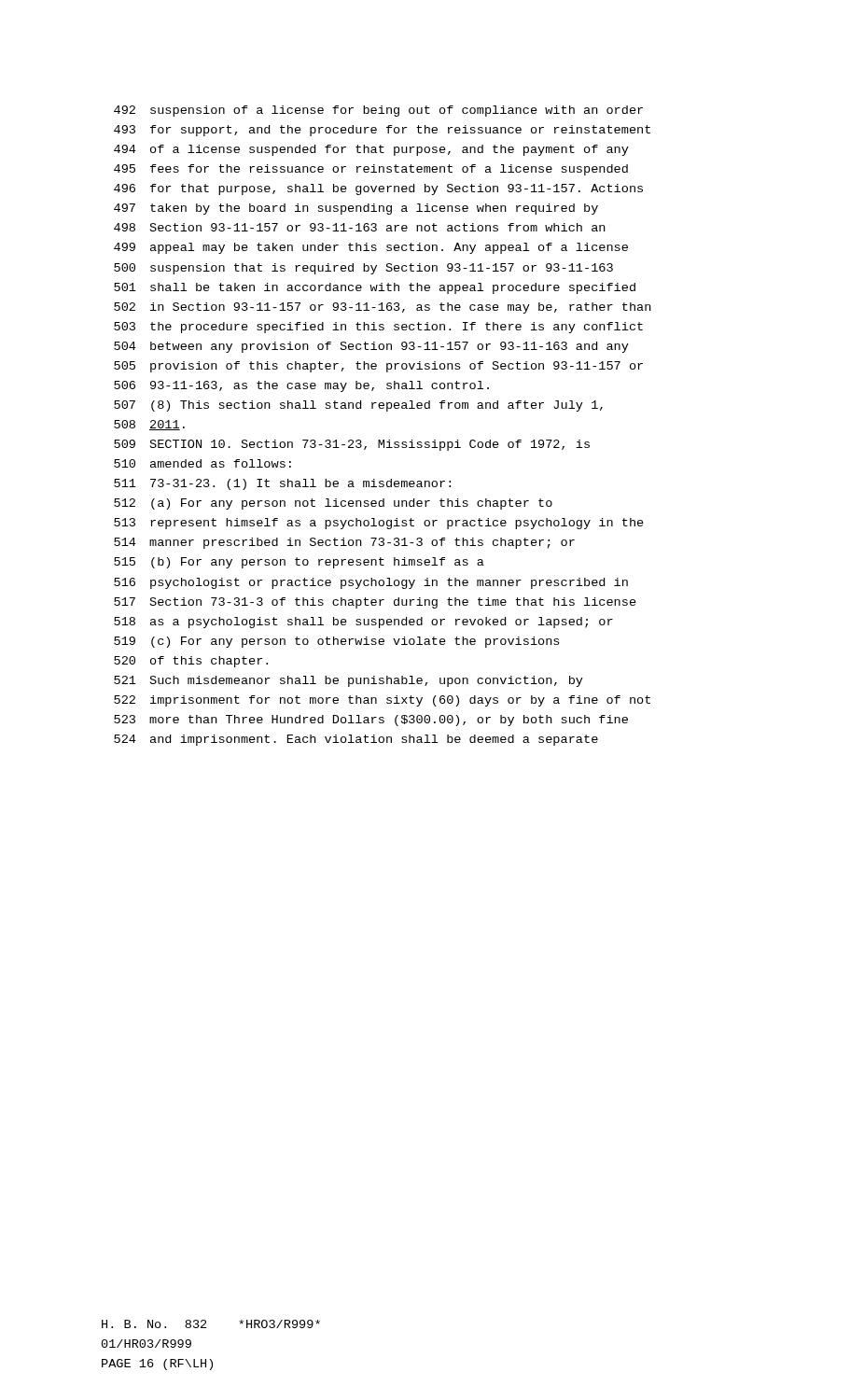The width and height of the screenshot is (850, 1400).
Task: Locate the text starting "512 (a) For any person"
Action: coord(327,504)
